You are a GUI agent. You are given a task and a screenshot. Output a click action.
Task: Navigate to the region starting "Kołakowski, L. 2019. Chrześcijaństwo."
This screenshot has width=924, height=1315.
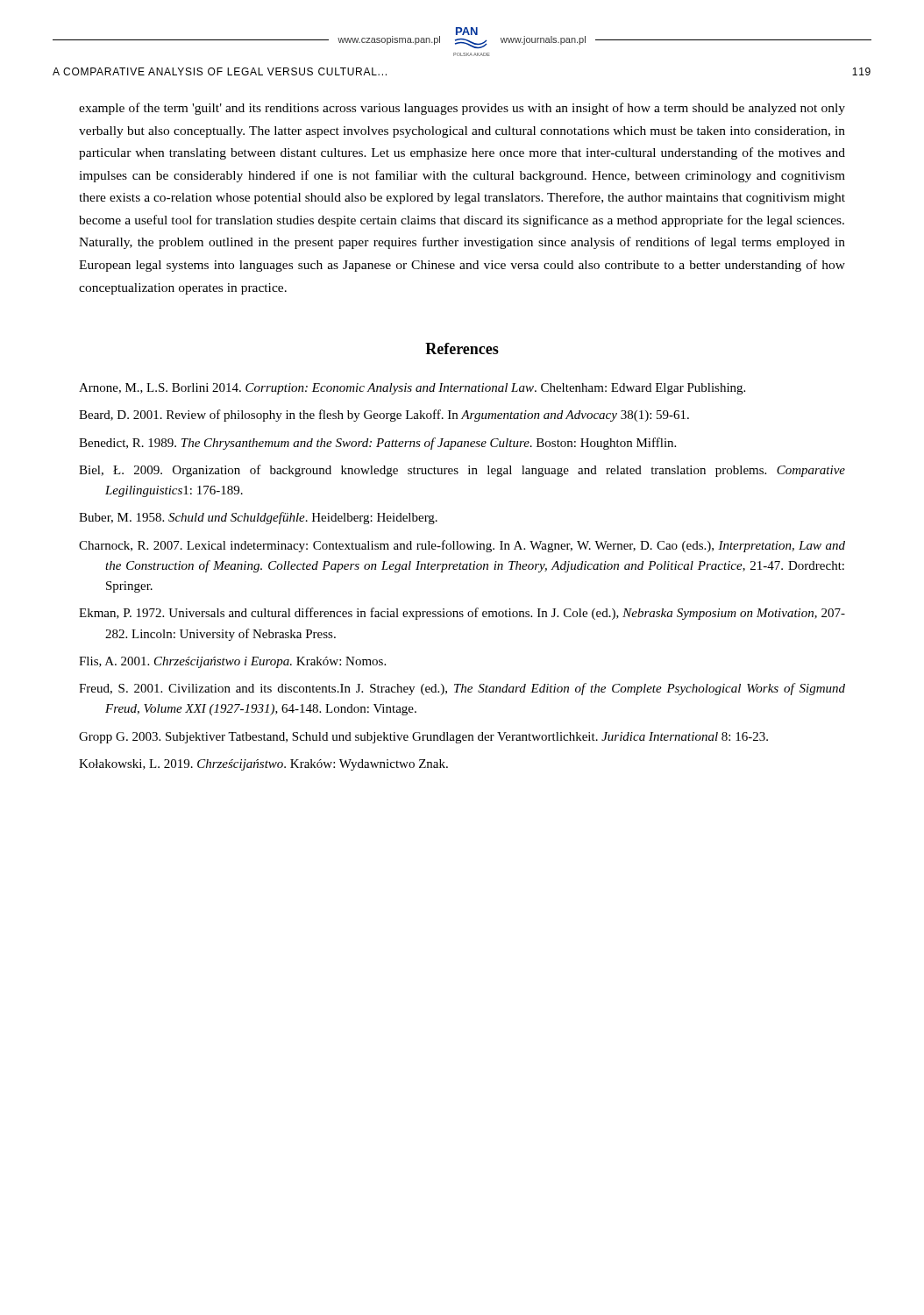tap(264, 763)
